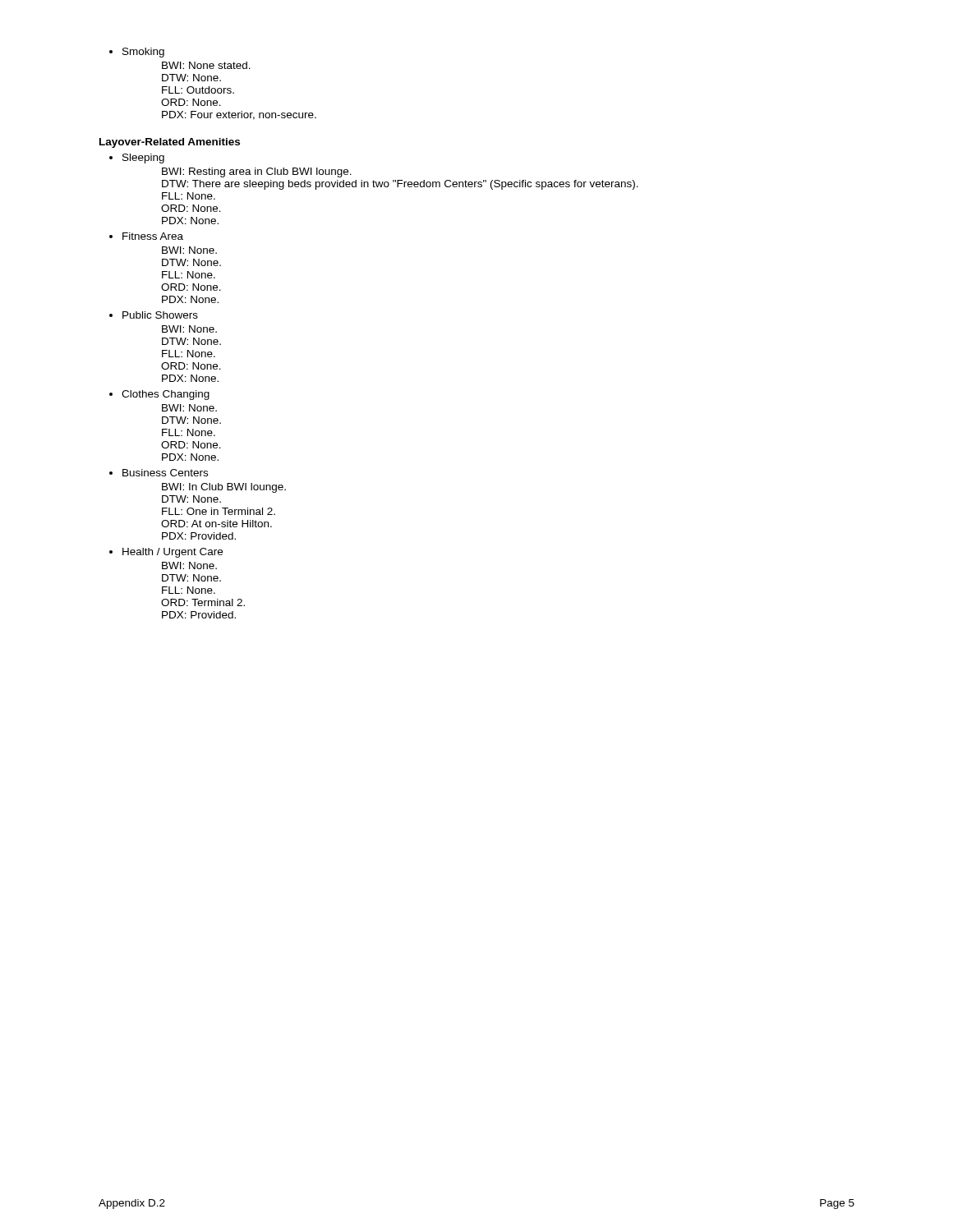Screen dimensions: 1232x953
Task: Find the list item that says "Health / Urgent Care BWI: None."
Action: coord(173,553)
